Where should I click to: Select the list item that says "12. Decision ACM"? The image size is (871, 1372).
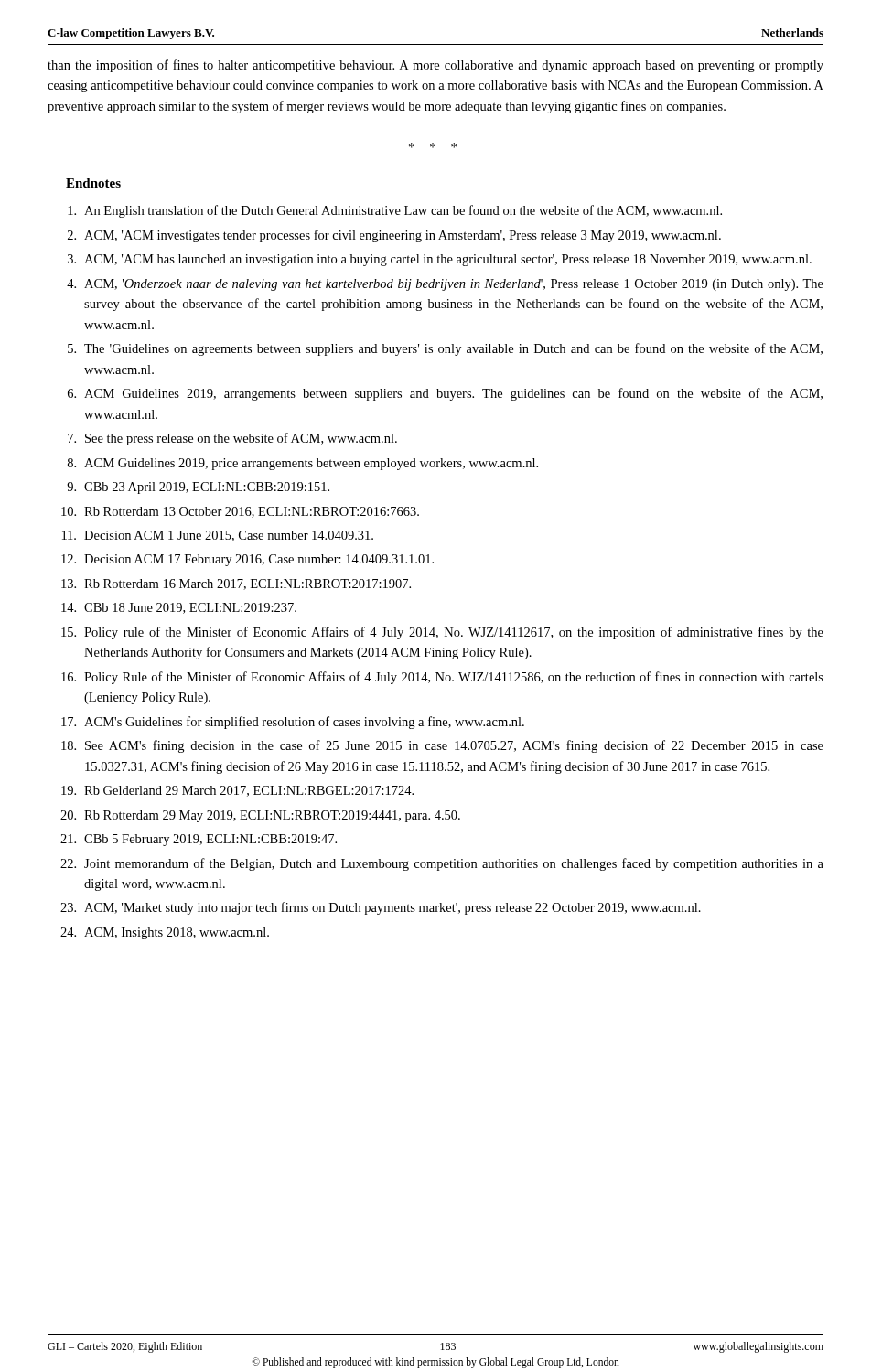(x=436, y=560)
